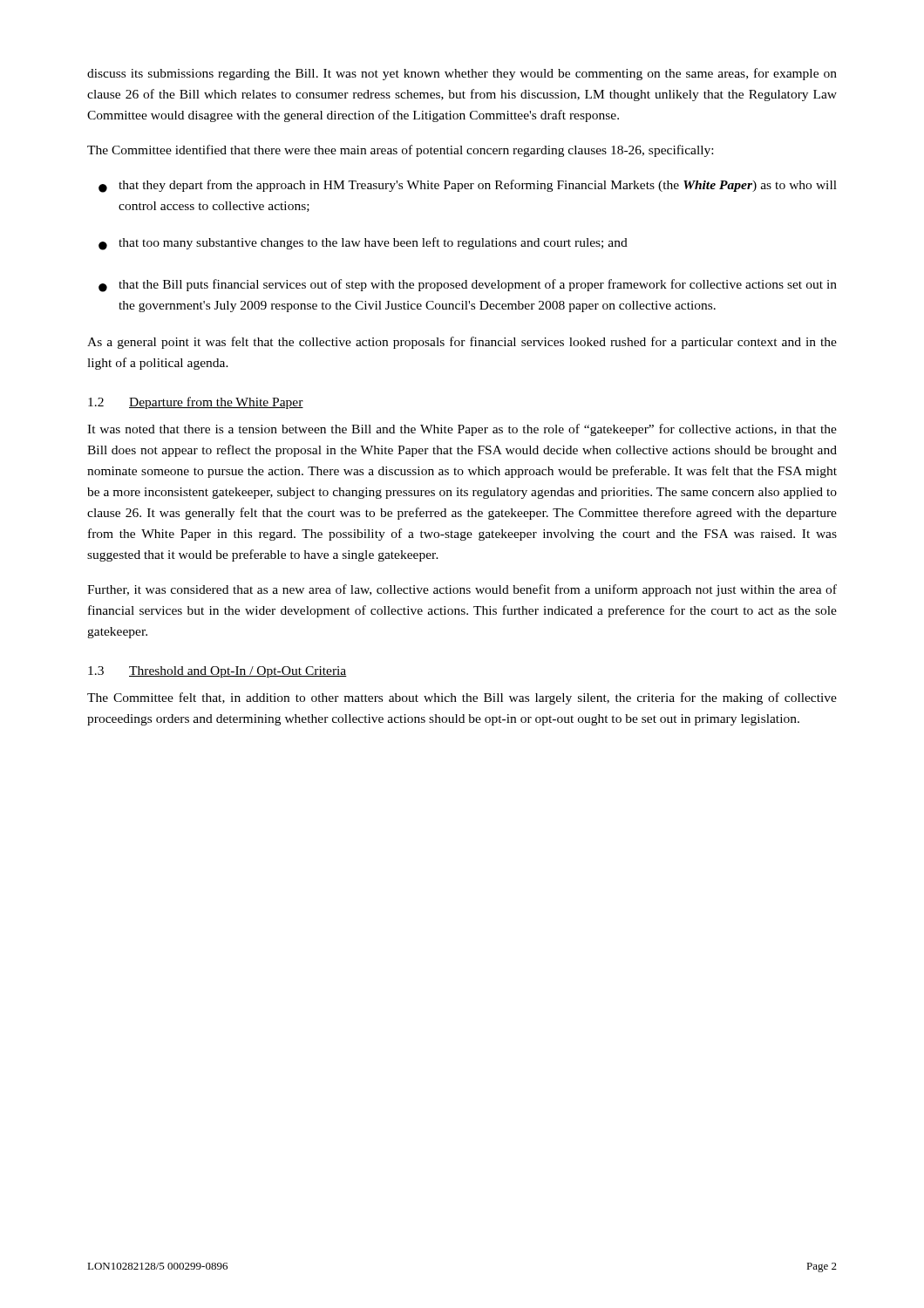Find the text starting "● that the Bill puts financial services"
924x1308 pixels.
[462, 294]
